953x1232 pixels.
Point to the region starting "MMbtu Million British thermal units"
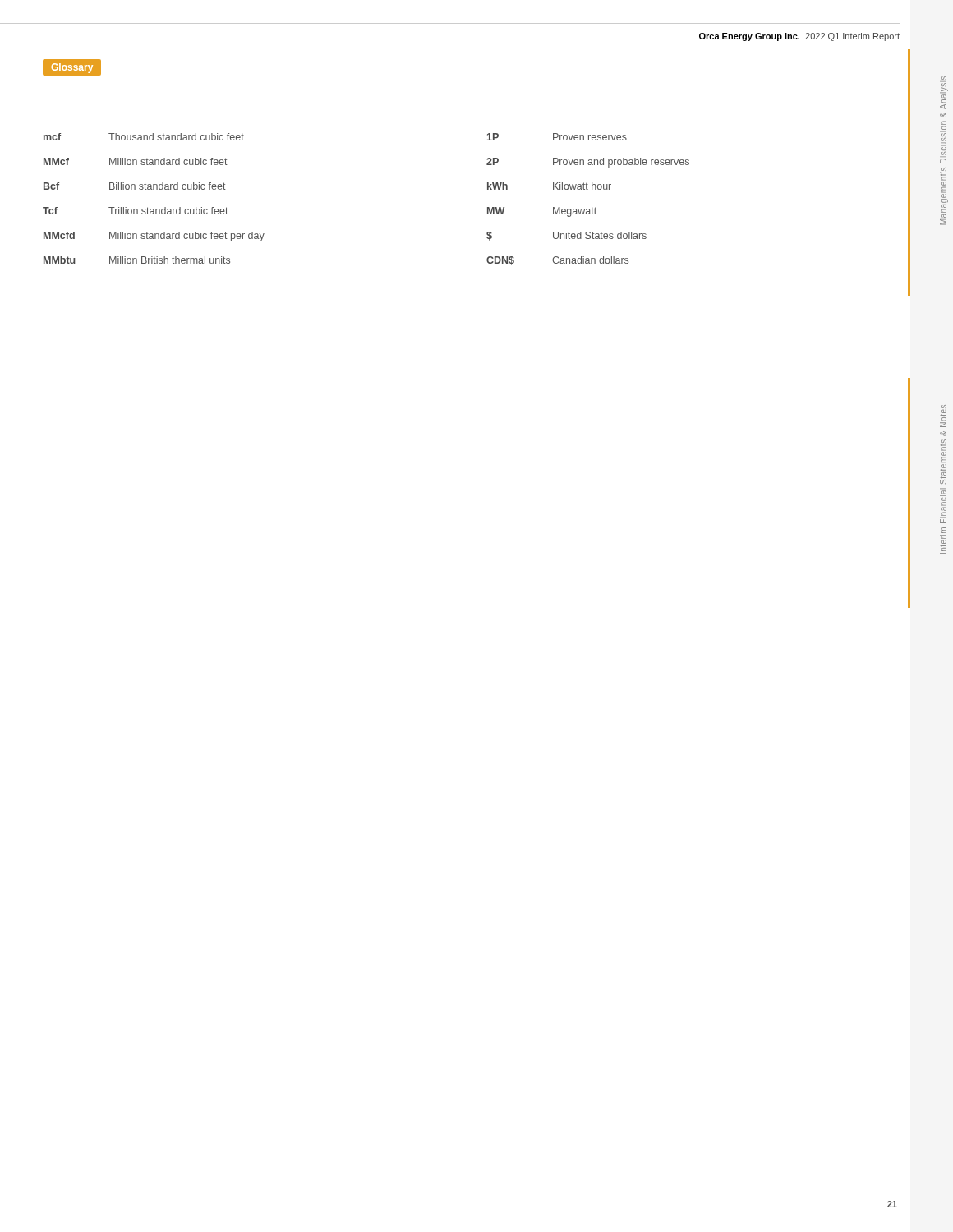click(x=137, y=260)
